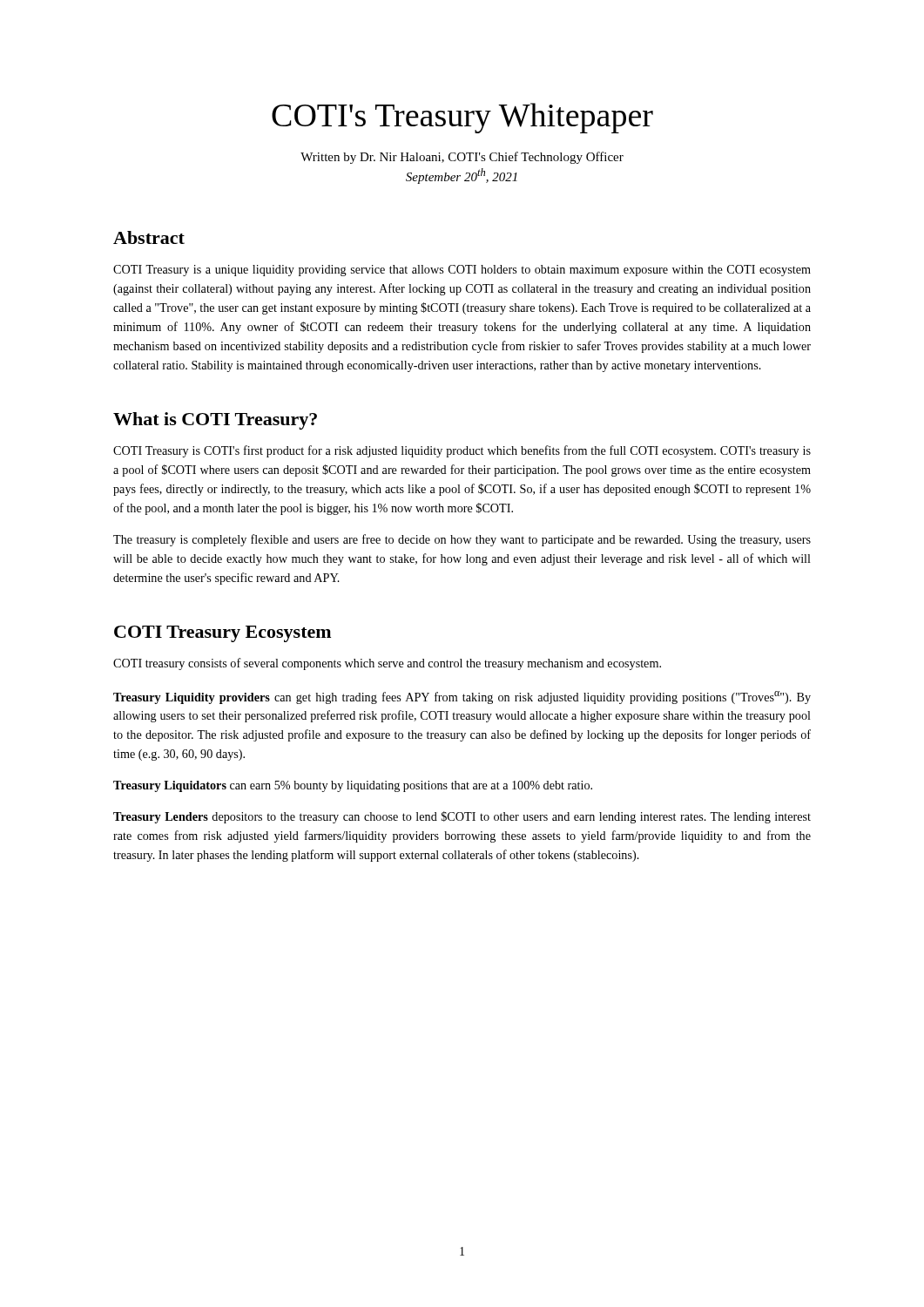The height and width of the screenshot is (1307, 924).
Task: Click on the section header that says "What is COTI Treasury?"
Action: [x=216, y=418]
